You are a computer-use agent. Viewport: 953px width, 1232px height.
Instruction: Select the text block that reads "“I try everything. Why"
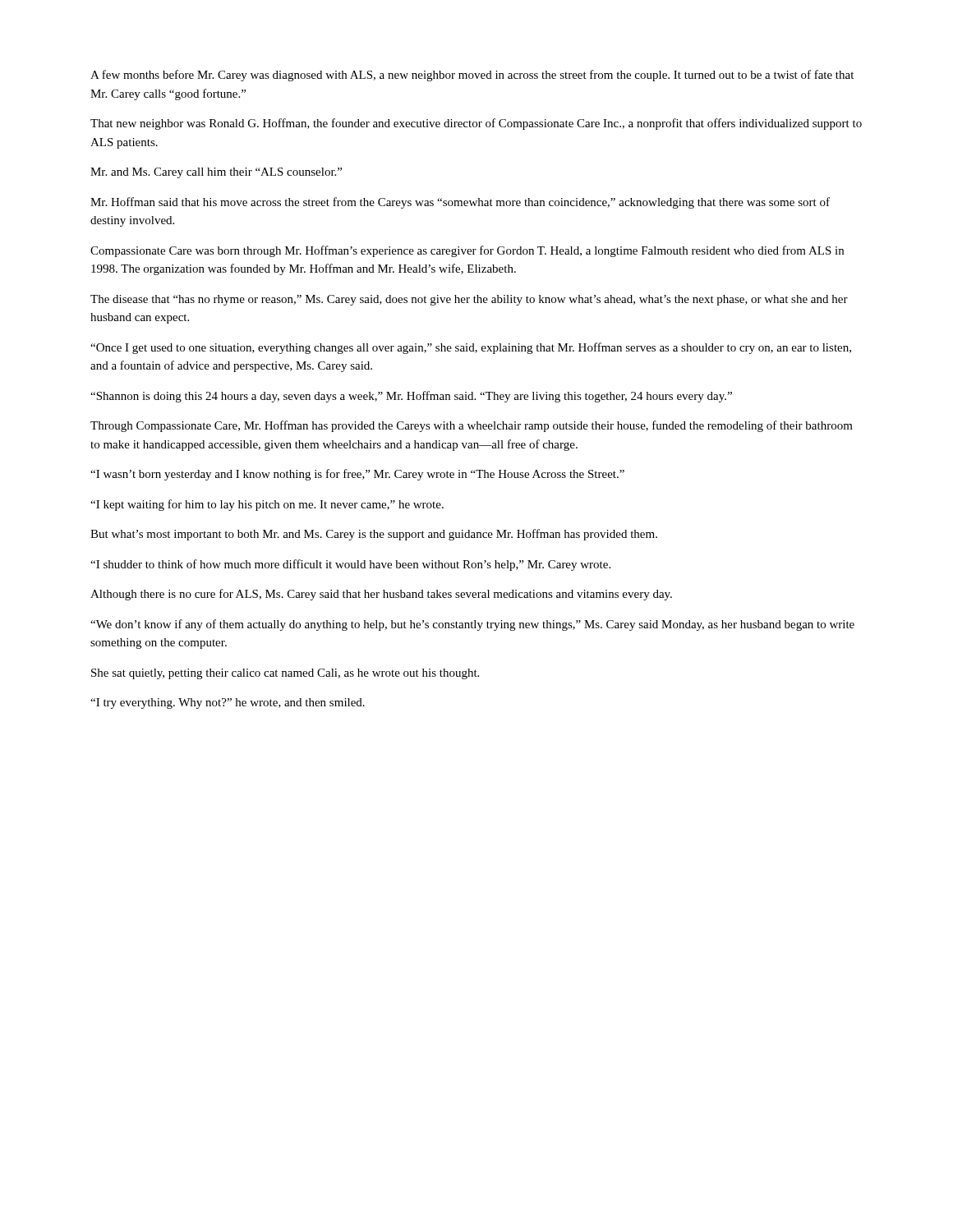click(x=228, y=702)
